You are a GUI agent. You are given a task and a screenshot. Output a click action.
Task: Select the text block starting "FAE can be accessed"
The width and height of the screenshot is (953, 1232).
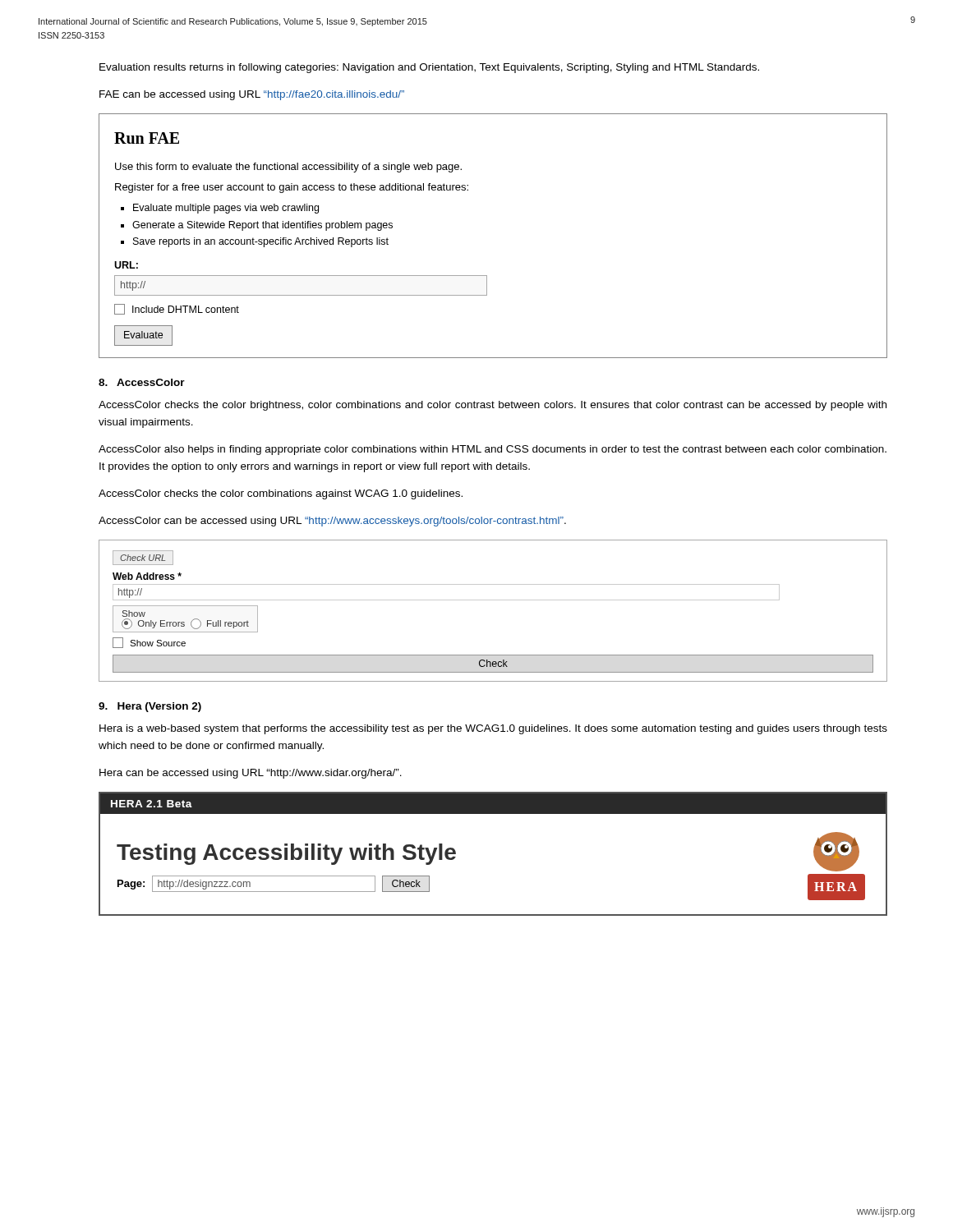tap(252, 94)
